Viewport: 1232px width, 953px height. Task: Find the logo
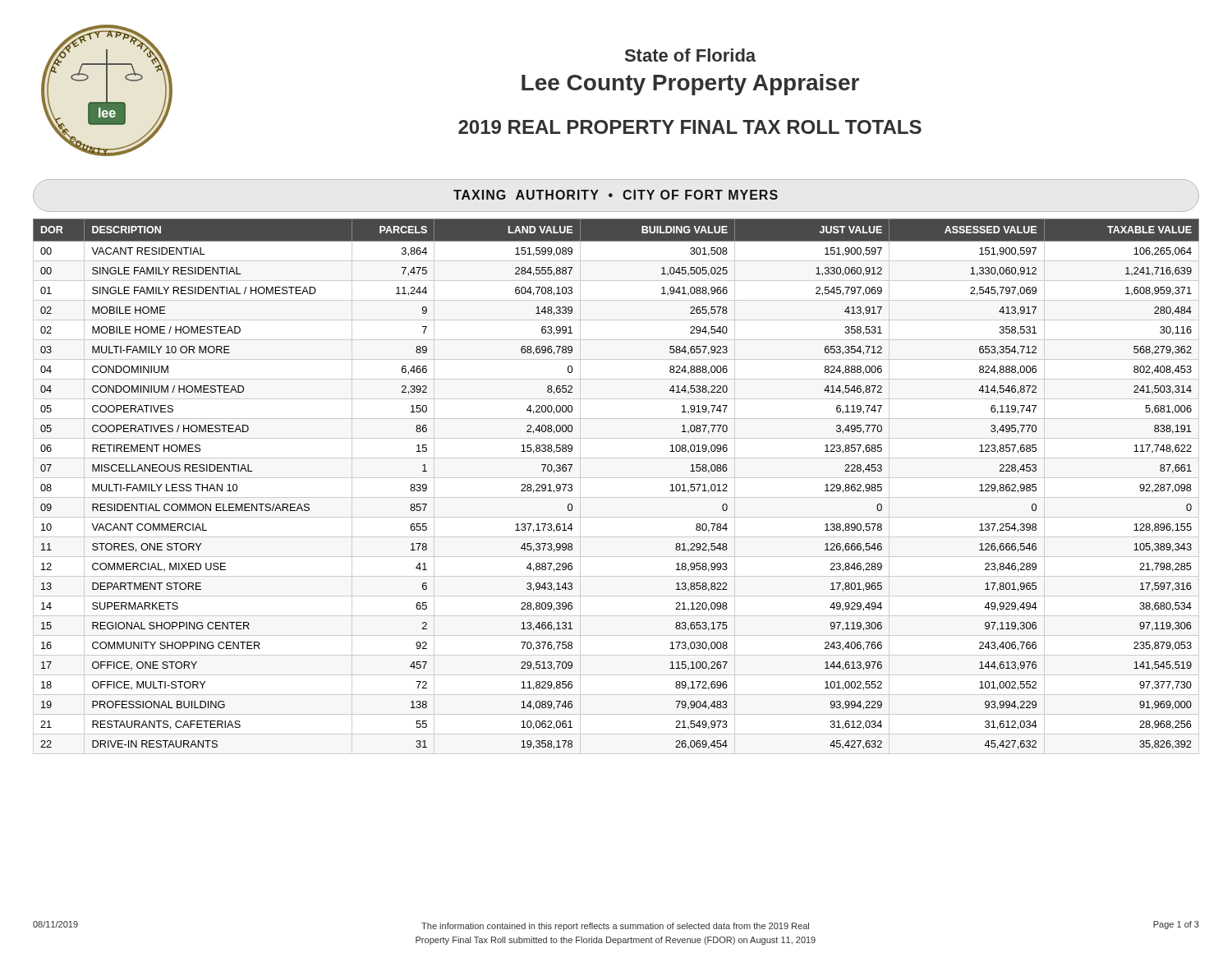click(115, 92)
